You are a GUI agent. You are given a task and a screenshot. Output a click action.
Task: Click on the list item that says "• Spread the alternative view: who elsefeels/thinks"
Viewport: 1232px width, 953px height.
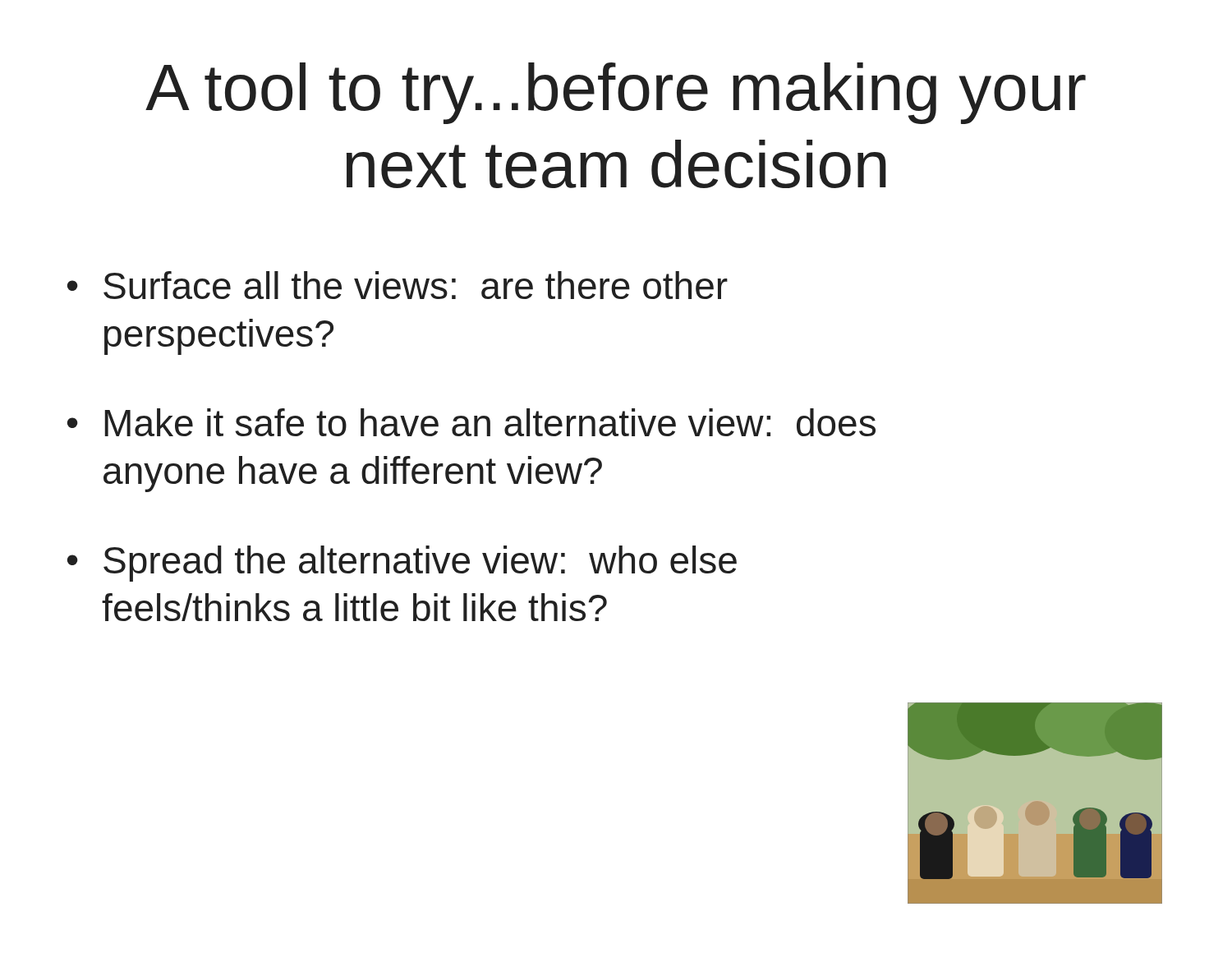pos(402,585)
